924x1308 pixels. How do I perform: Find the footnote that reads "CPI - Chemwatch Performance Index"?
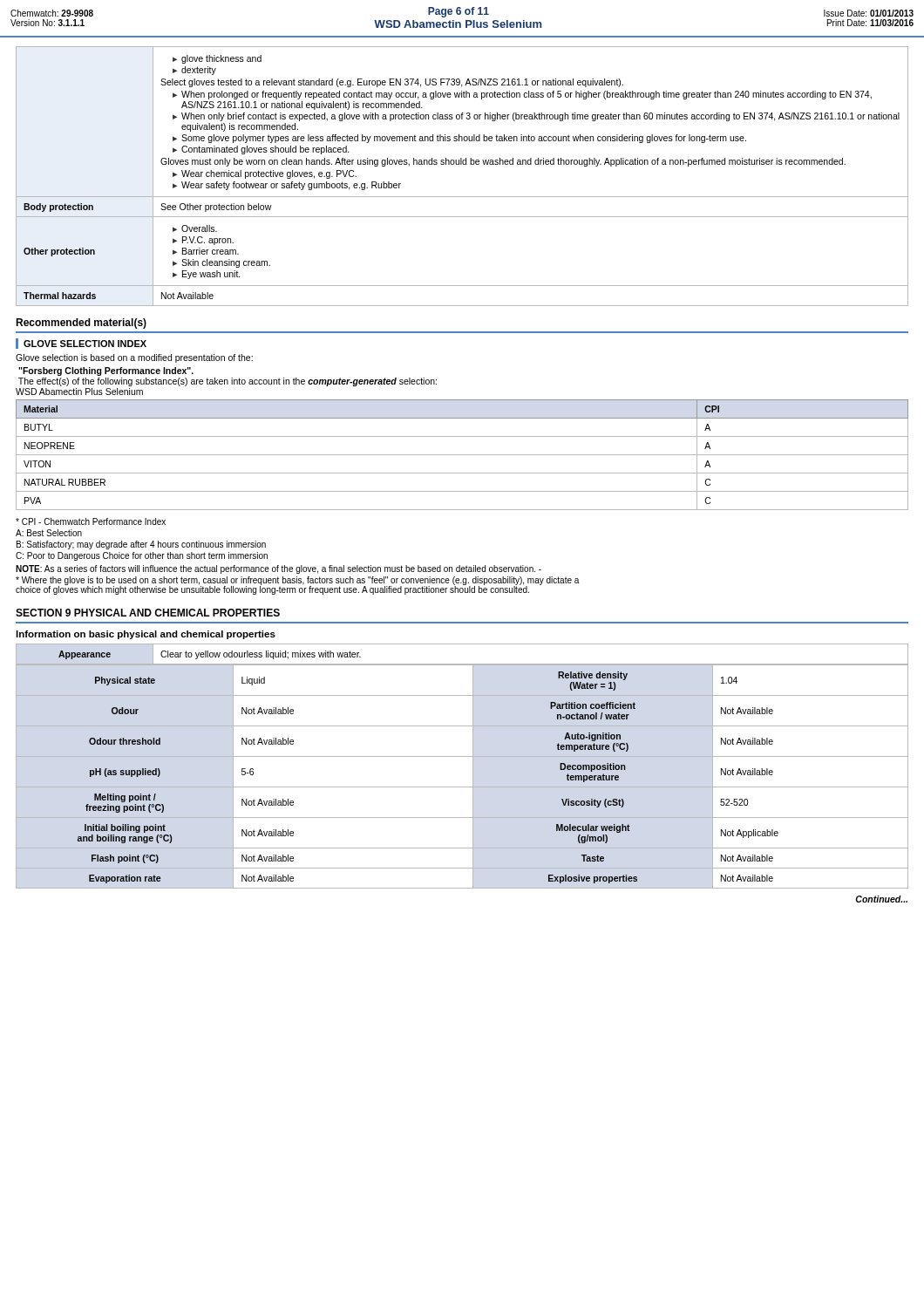click(x=91, y=522)
